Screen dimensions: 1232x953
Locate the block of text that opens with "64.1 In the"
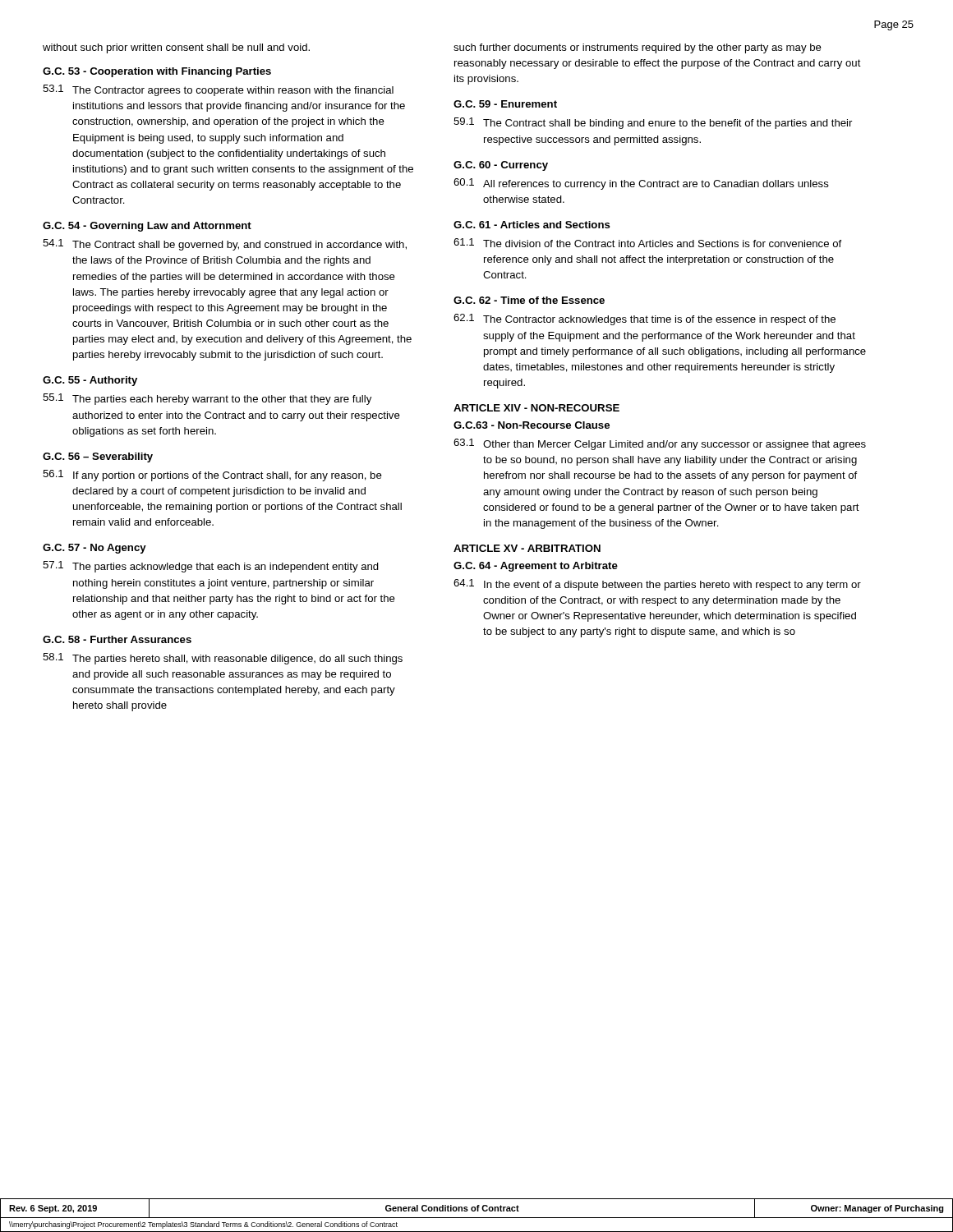coord(661,608)
